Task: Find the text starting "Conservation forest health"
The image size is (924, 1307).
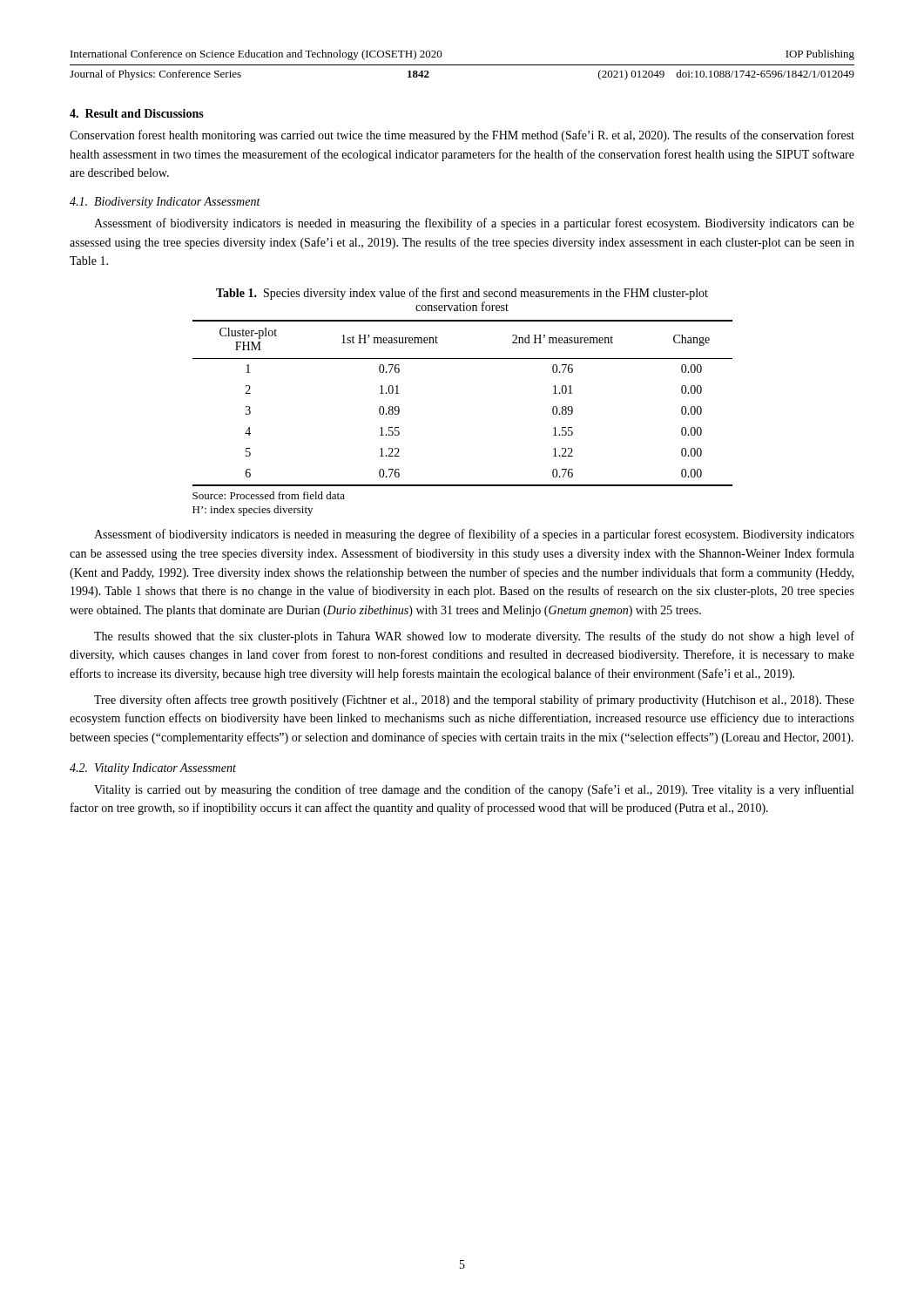Action: pos(462,154)
